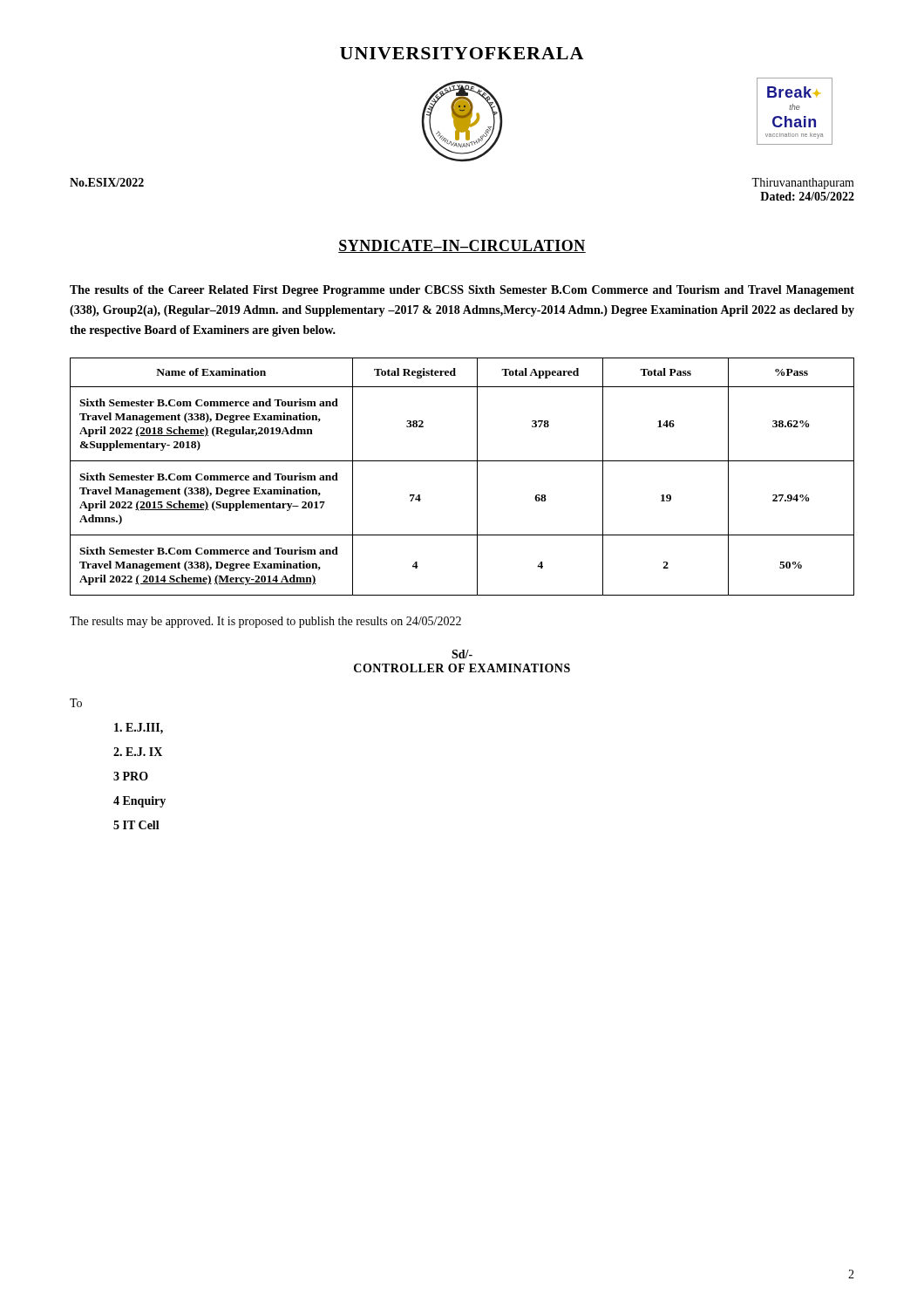Locate the text "4 Enquiry"
The image size is (924, 1308).
(140, 801)
